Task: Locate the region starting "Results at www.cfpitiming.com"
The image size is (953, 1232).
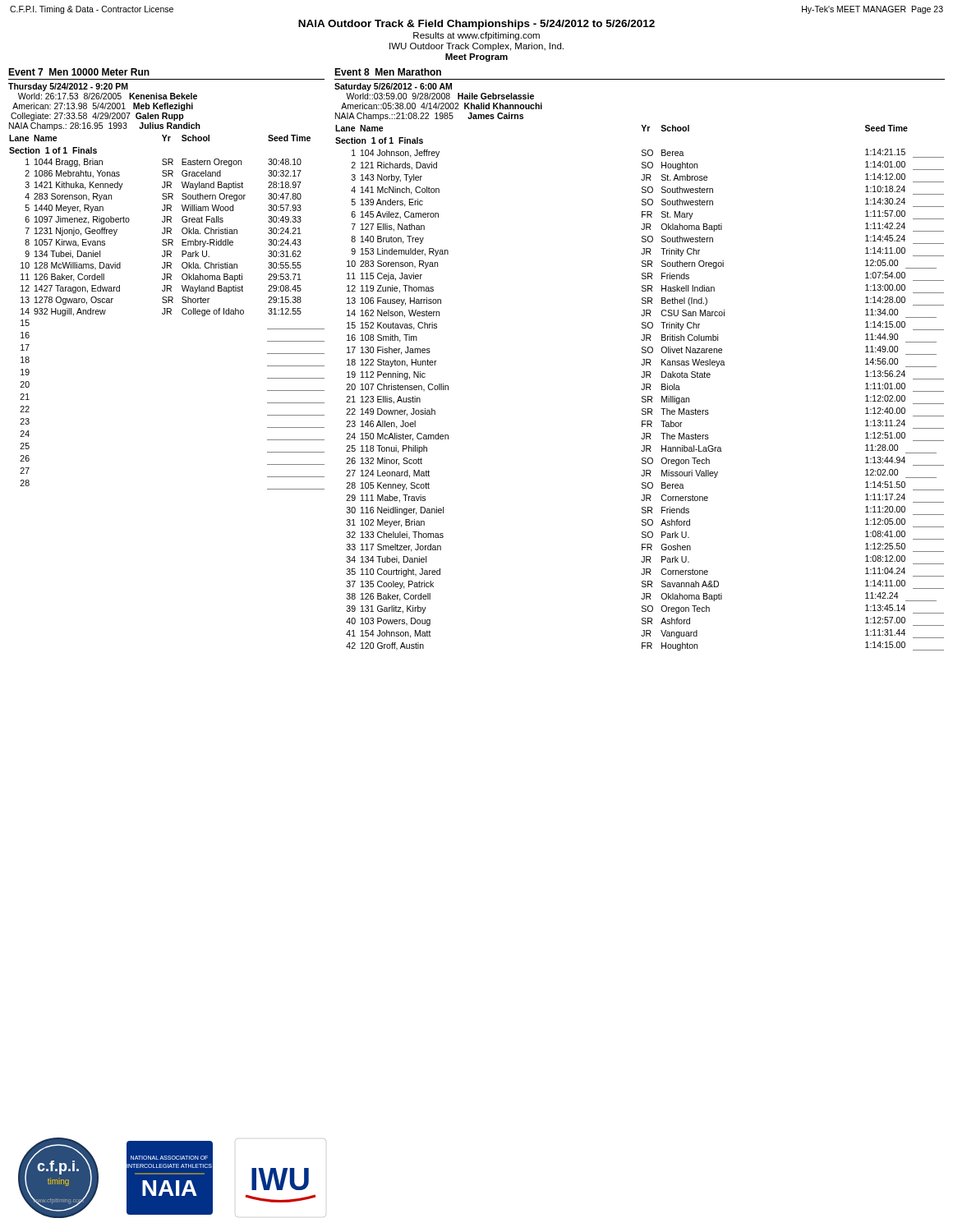Action: click(476, 35)
